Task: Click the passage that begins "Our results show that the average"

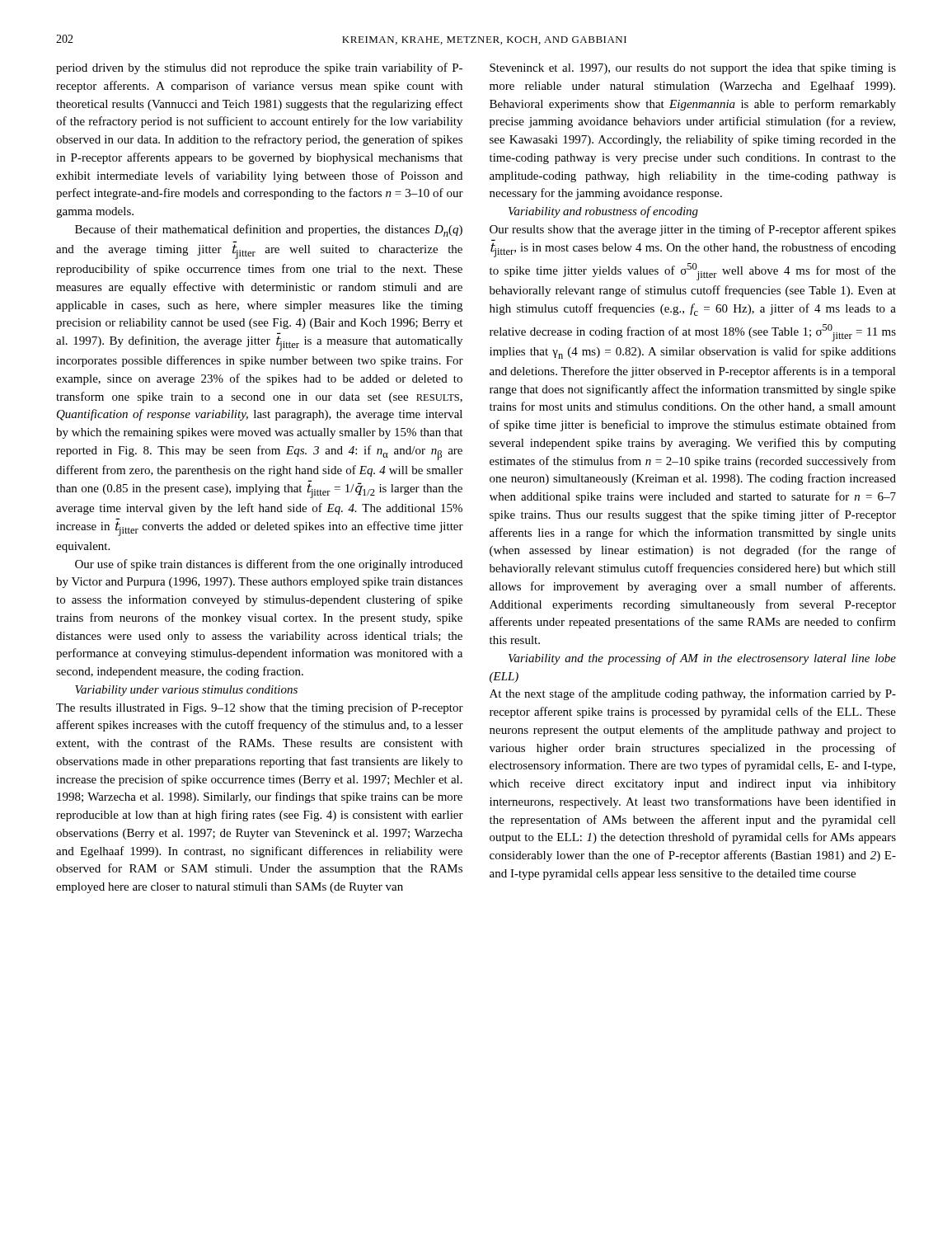Action: [693, 435]
